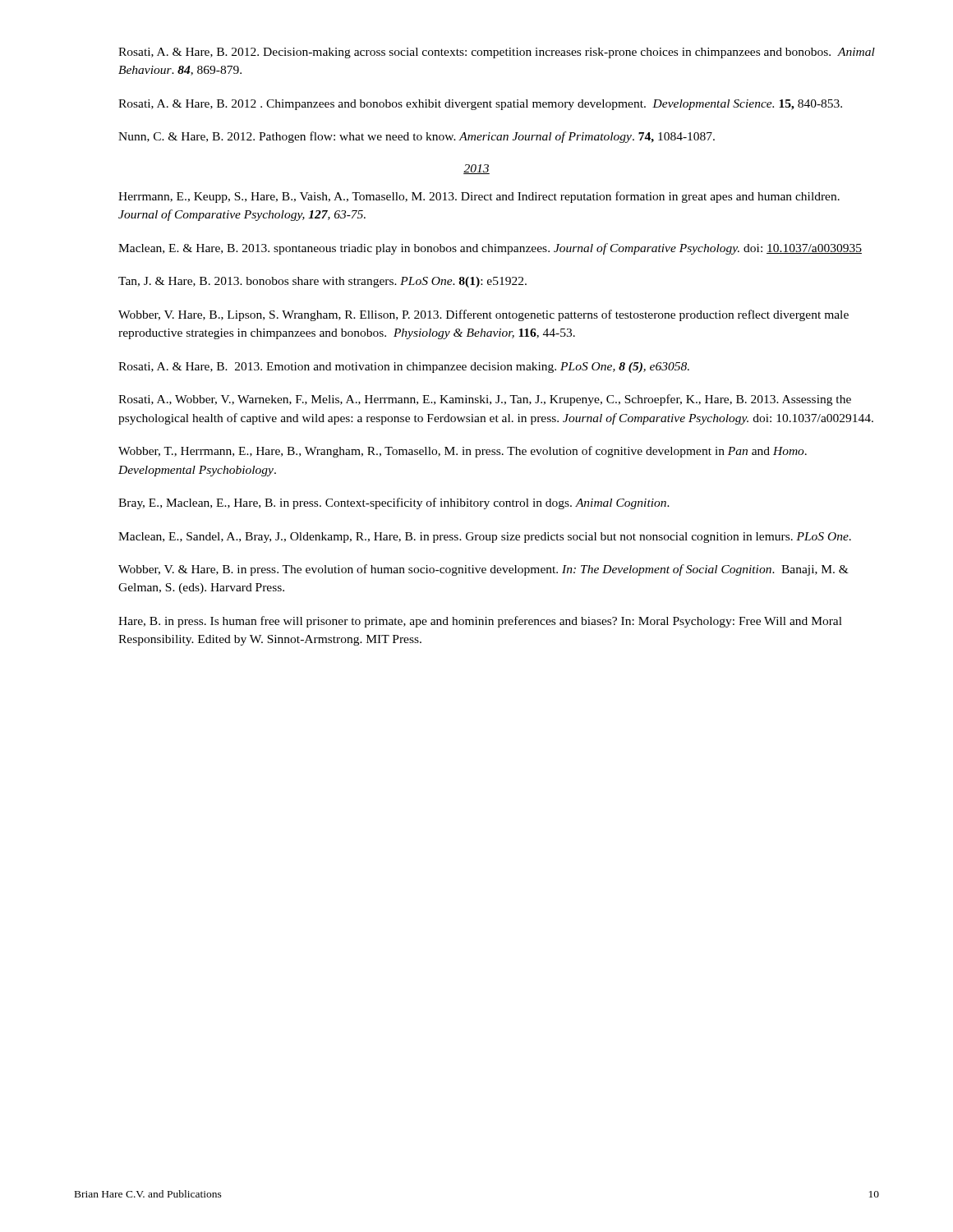Image resolution: width=953 pixels, height=1232 pixels.
Task: Point to the passage starting "Rosati, A. & Hare, B. 2012 ."
Action: (476, 104)
